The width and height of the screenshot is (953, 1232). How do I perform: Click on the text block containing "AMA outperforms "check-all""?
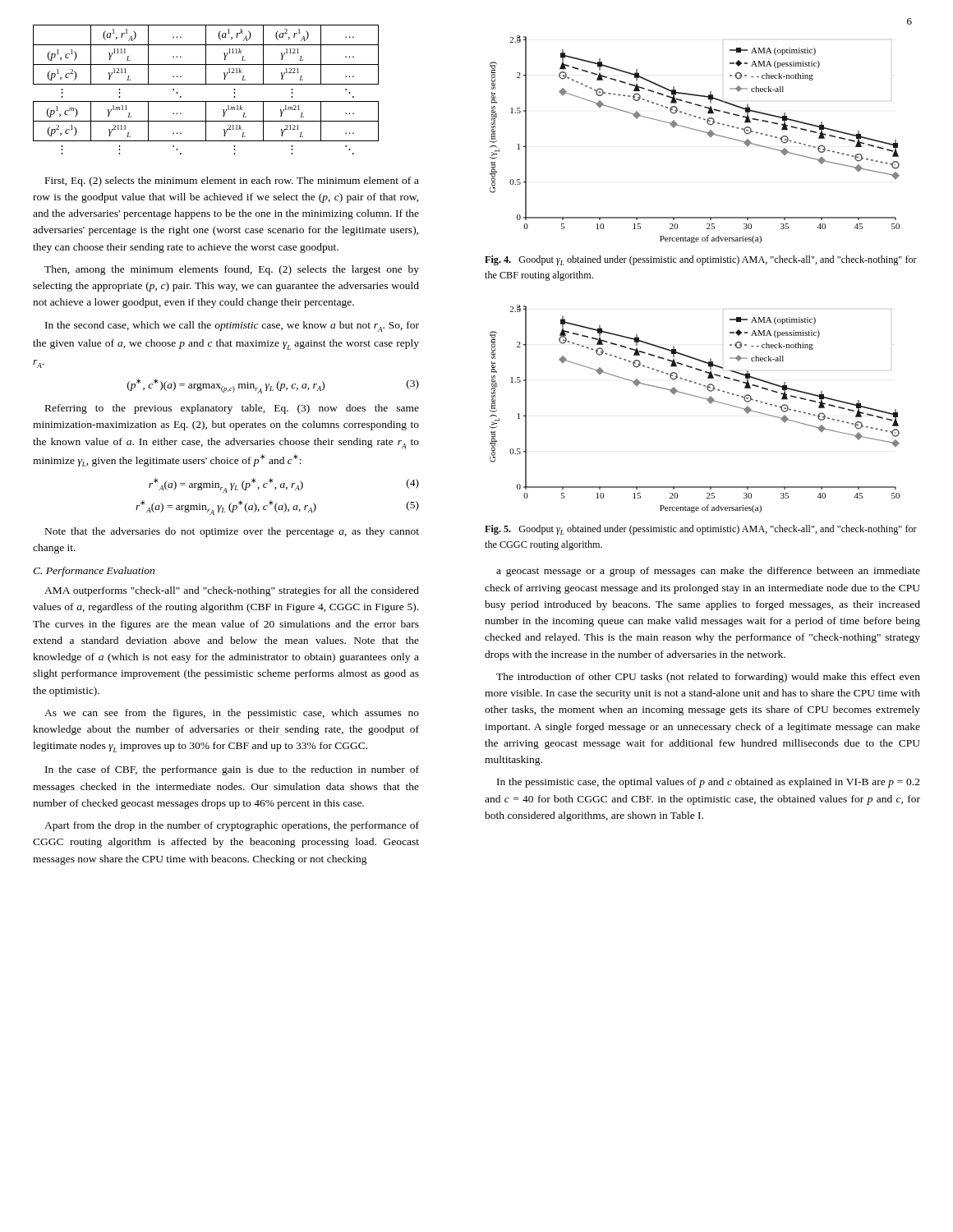[226, 641]
